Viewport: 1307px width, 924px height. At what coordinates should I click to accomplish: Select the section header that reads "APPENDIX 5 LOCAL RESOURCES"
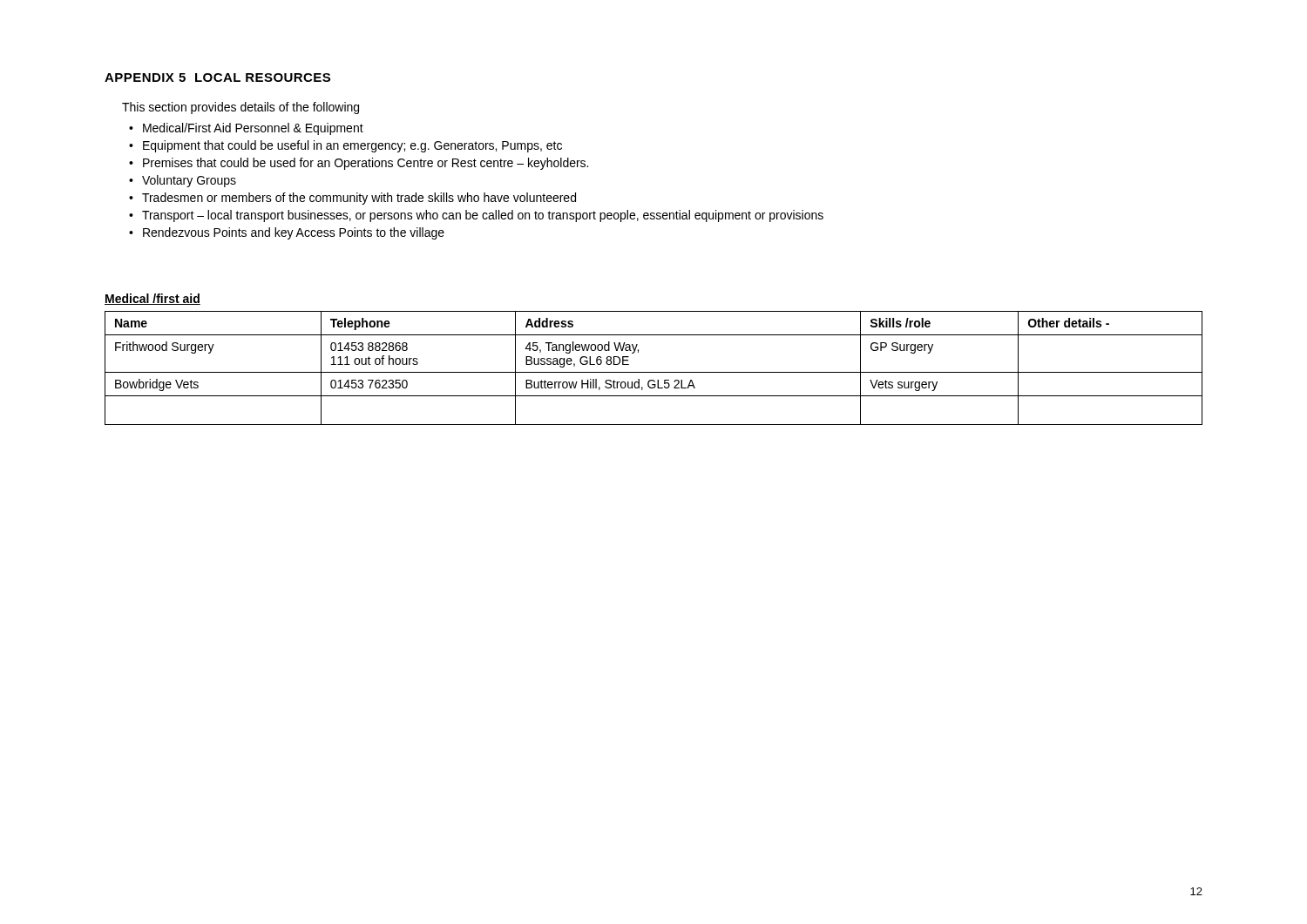[218, 77]
